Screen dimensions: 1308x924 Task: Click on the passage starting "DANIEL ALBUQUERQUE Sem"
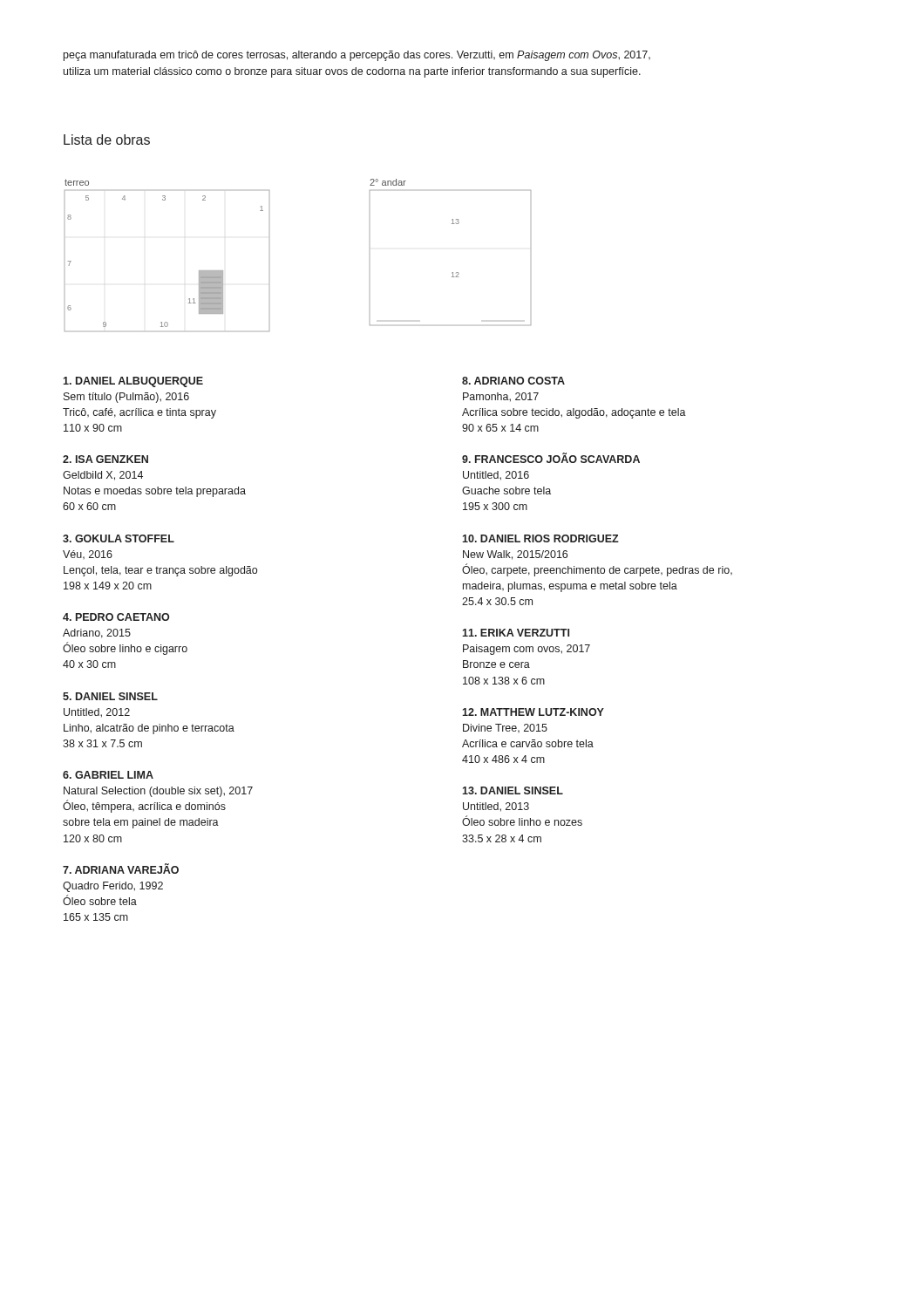133,382
